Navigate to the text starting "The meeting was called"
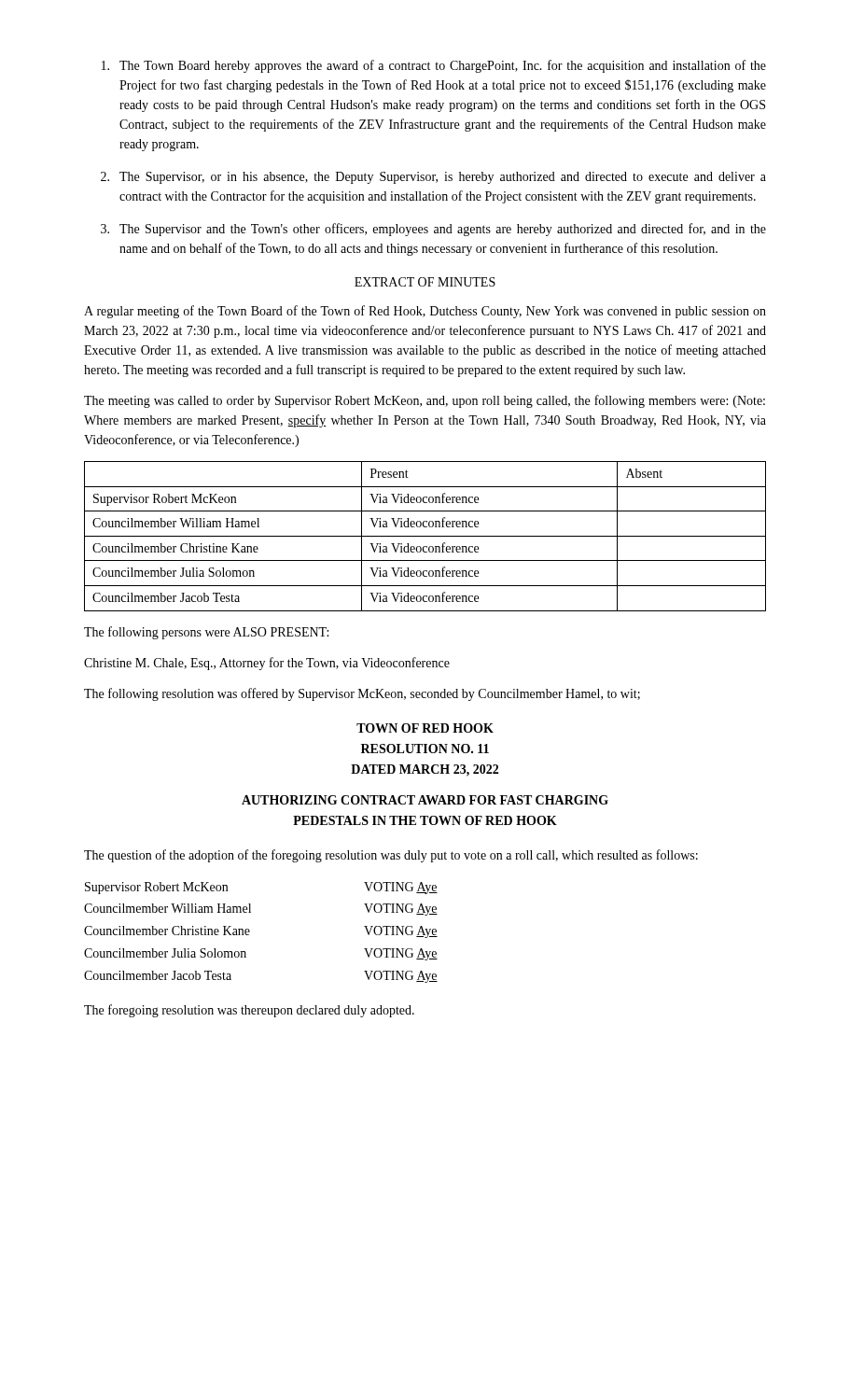The image size is (850, 1400). [425, 420]
